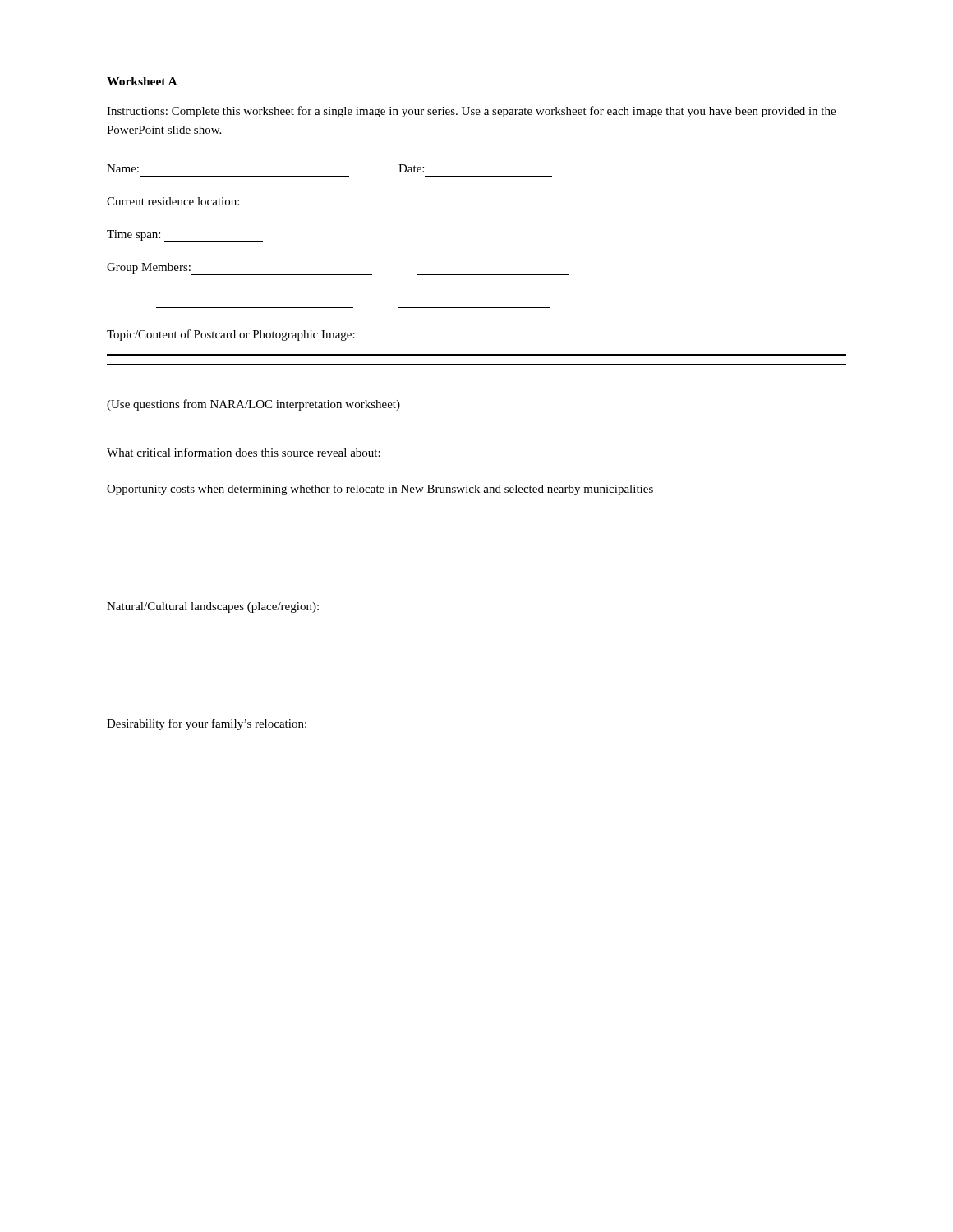Navigate to the region starting "Instructions: Complete this worksheet for a single image"

pyautogui.click(x=471, y=120)
